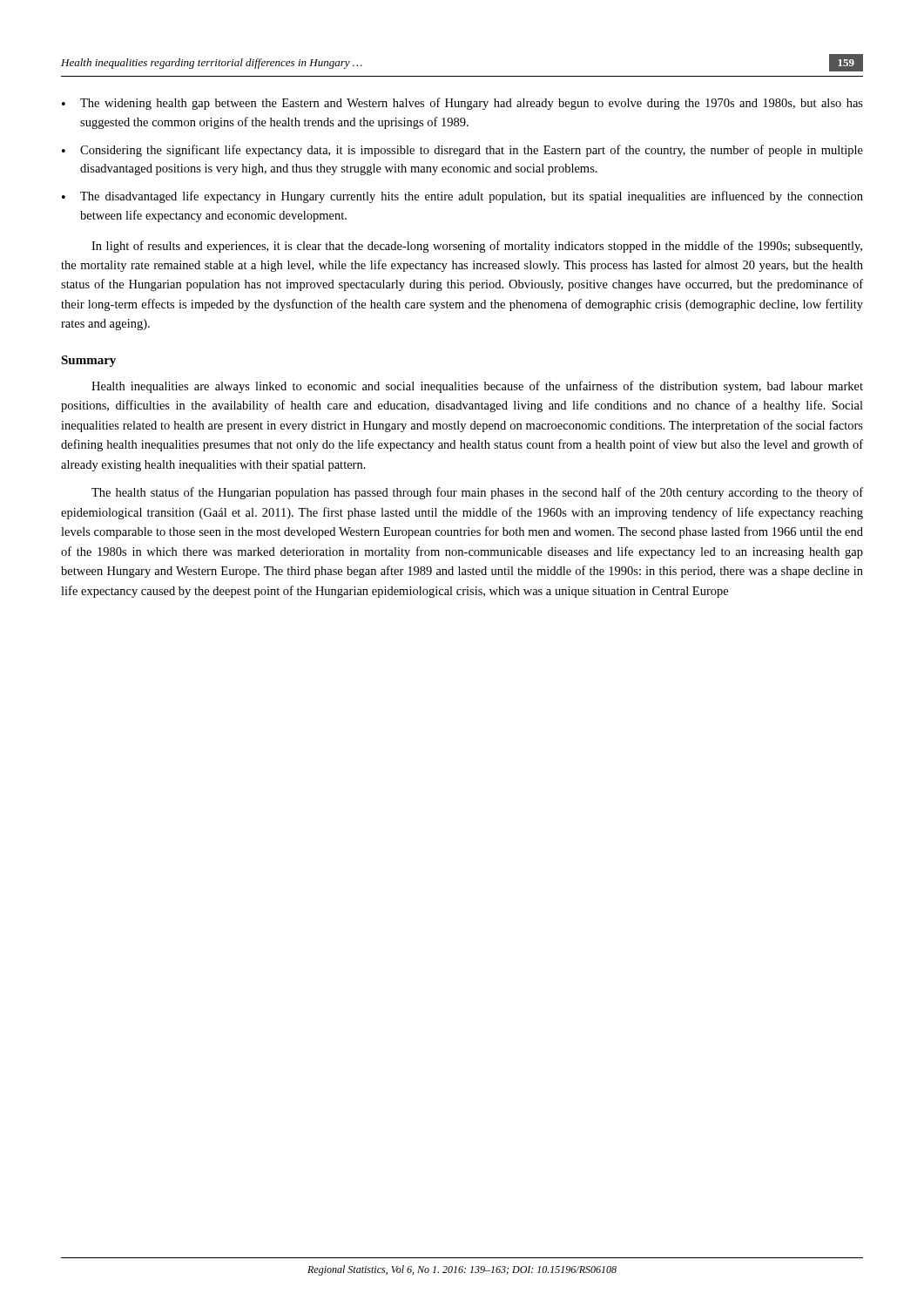Viewport: 924px width, 1307px height.
Task: Locate the text starting "Health inequalities are always linked to economic"
Action: 462,425
